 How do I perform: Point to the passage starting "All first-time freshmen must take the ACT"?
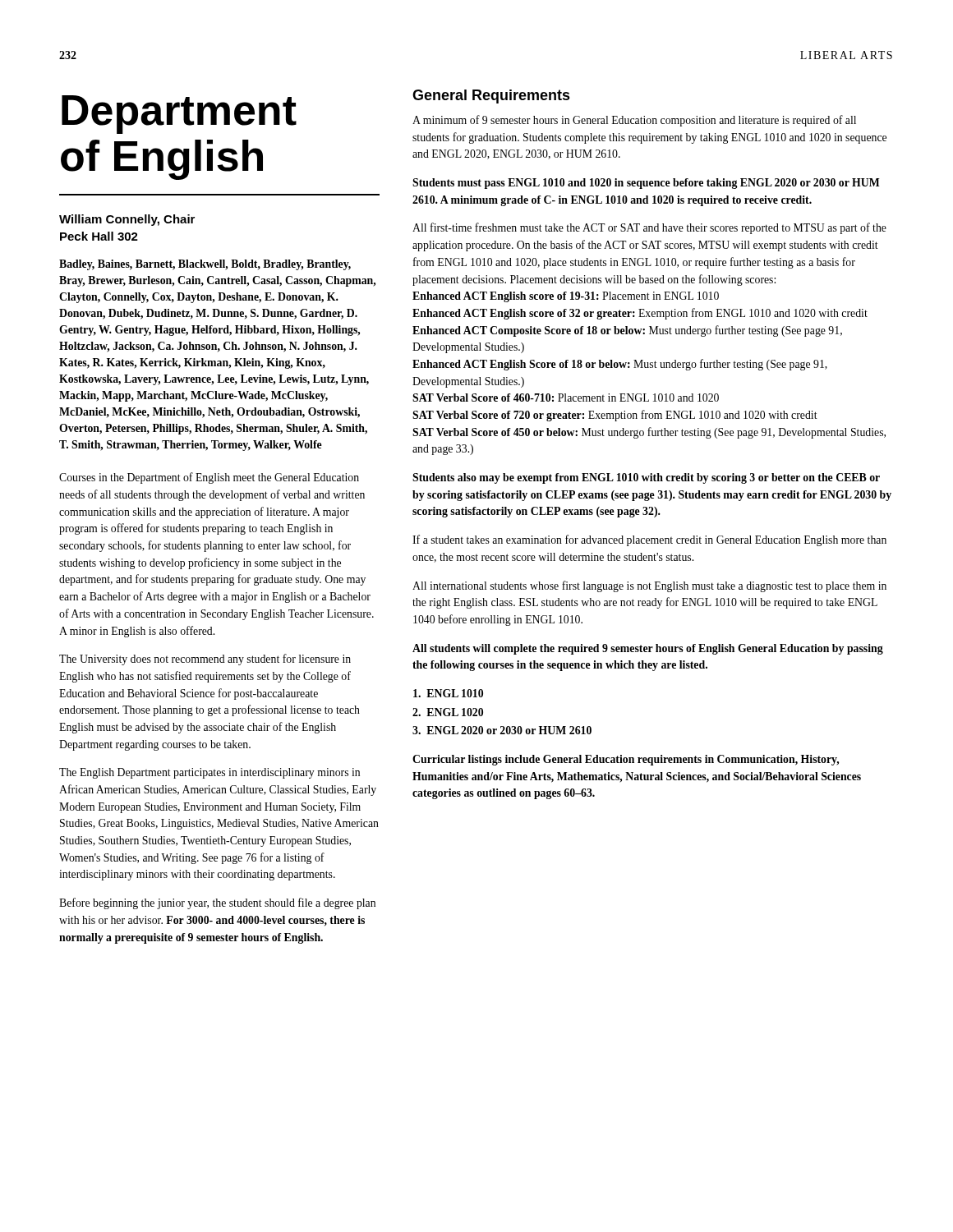(x=649, y=339)
